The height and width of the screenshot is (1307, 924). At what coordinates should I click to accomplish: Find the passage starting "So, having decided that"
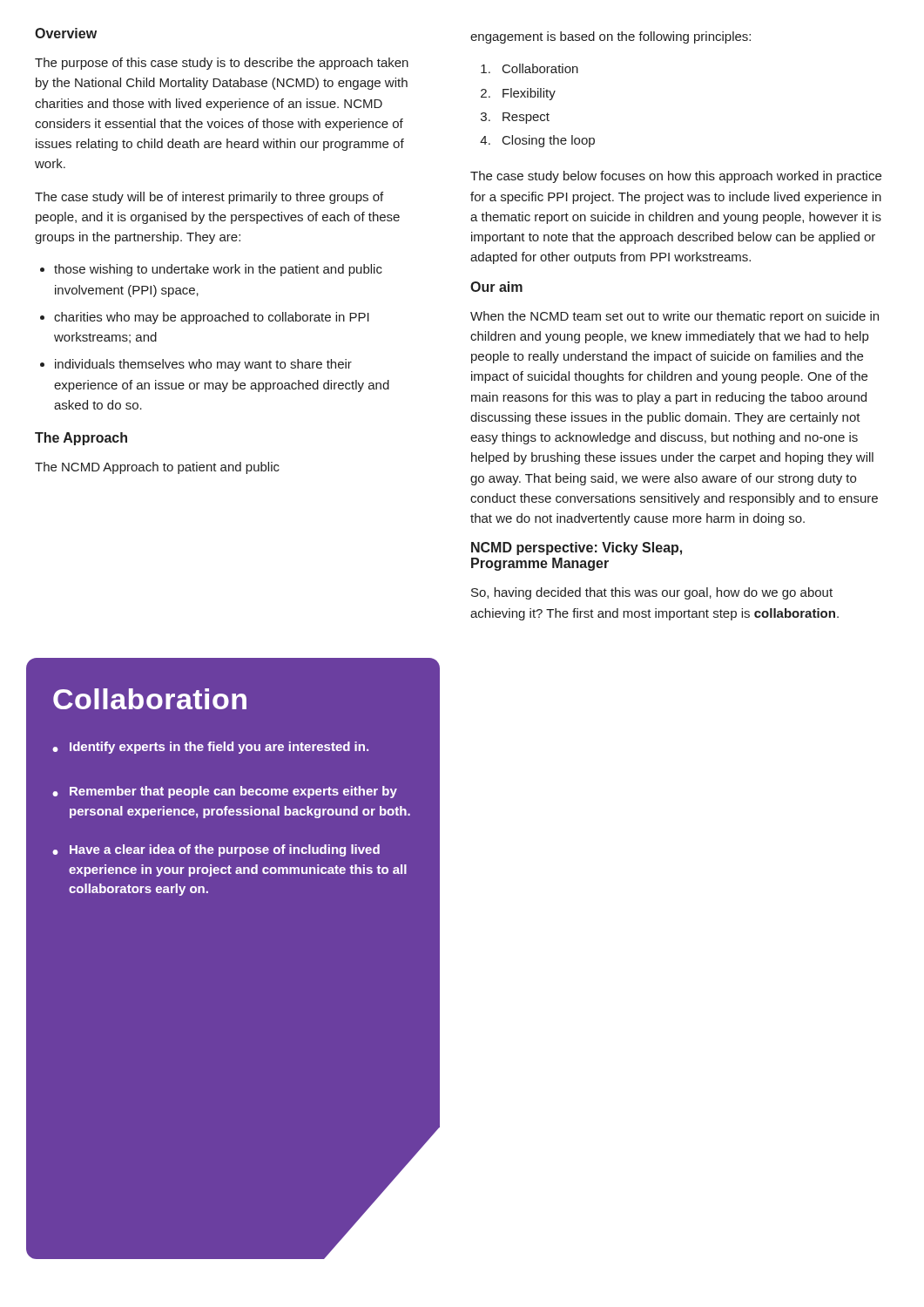(x=655, y=602)
